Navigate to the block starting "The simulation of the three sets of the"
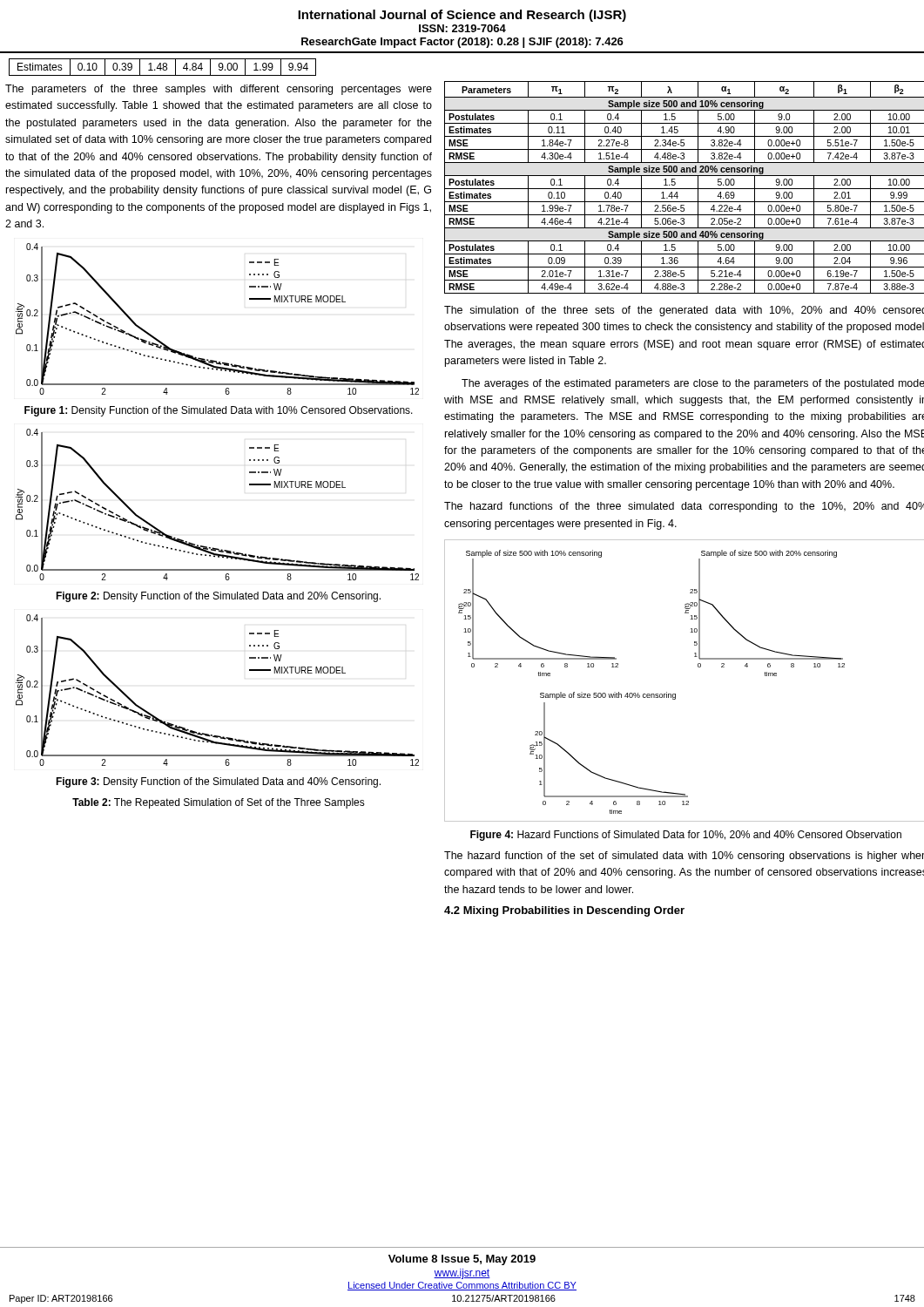Image resolution: width=924 pixels, height=1307 pixels. [x=684, y=336]
